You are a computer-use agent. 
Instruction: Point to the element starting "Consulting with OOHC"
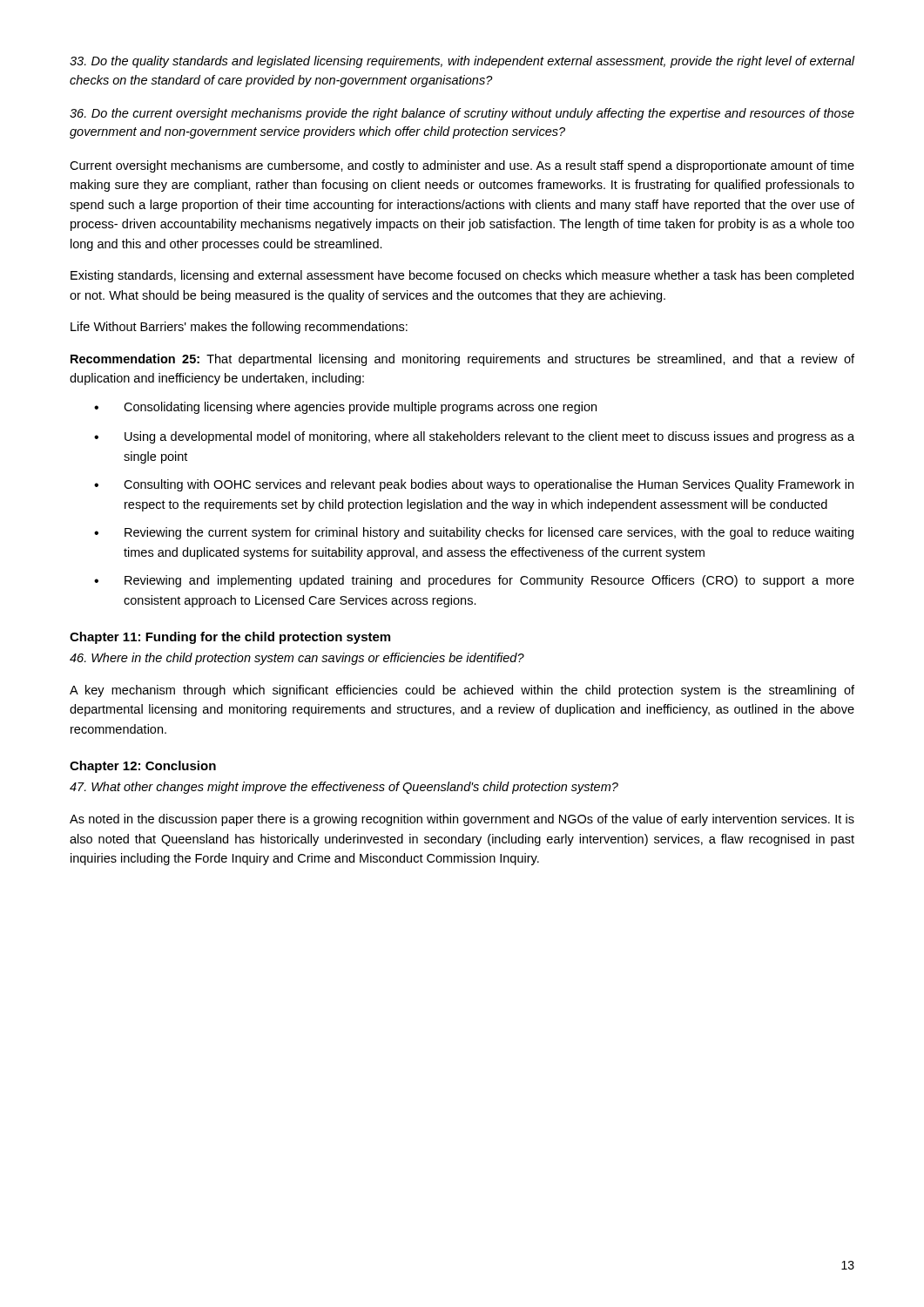point(462,495)
